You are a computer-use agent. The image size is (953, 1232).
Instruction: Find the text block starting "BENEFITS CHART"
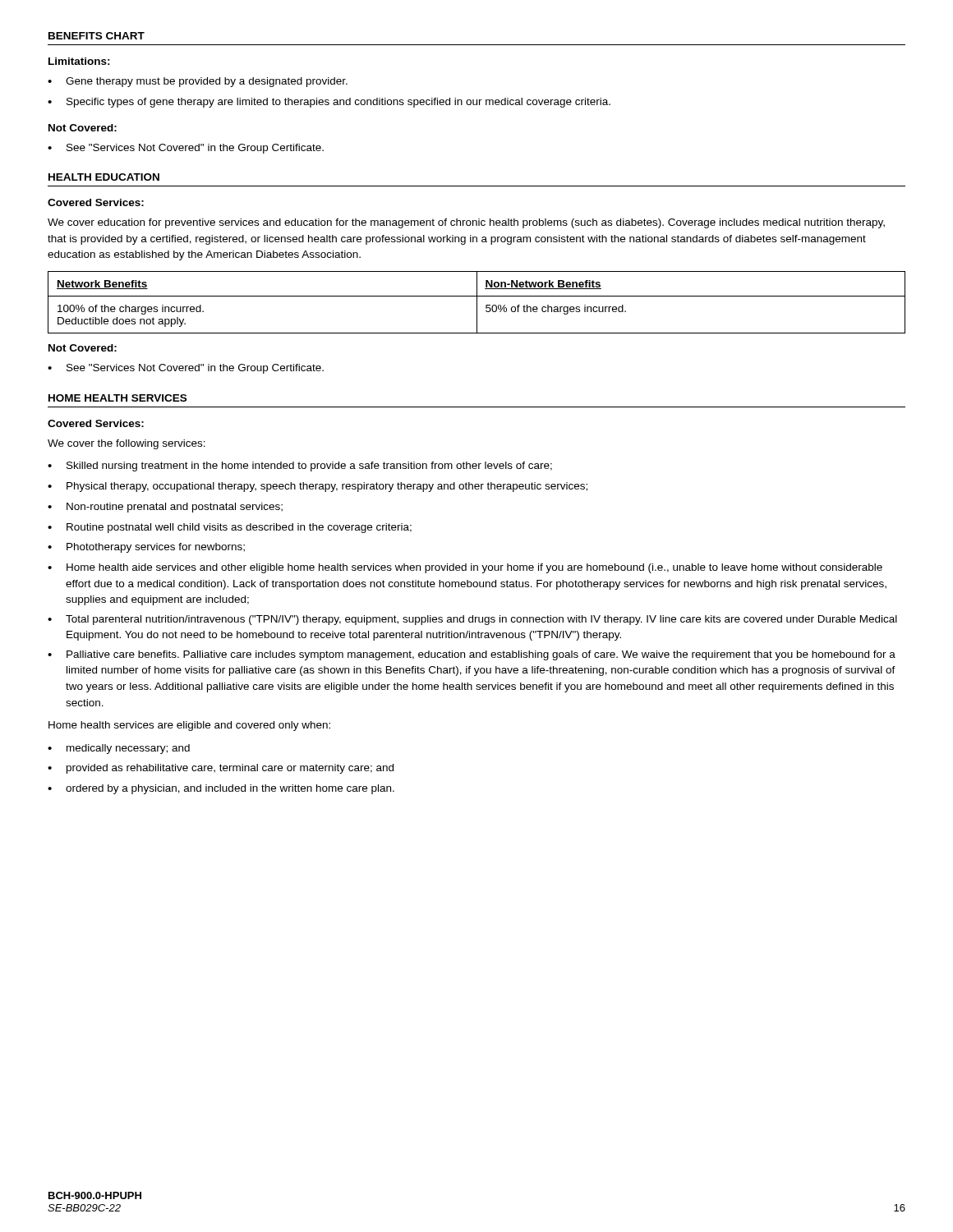pos(96,36)
